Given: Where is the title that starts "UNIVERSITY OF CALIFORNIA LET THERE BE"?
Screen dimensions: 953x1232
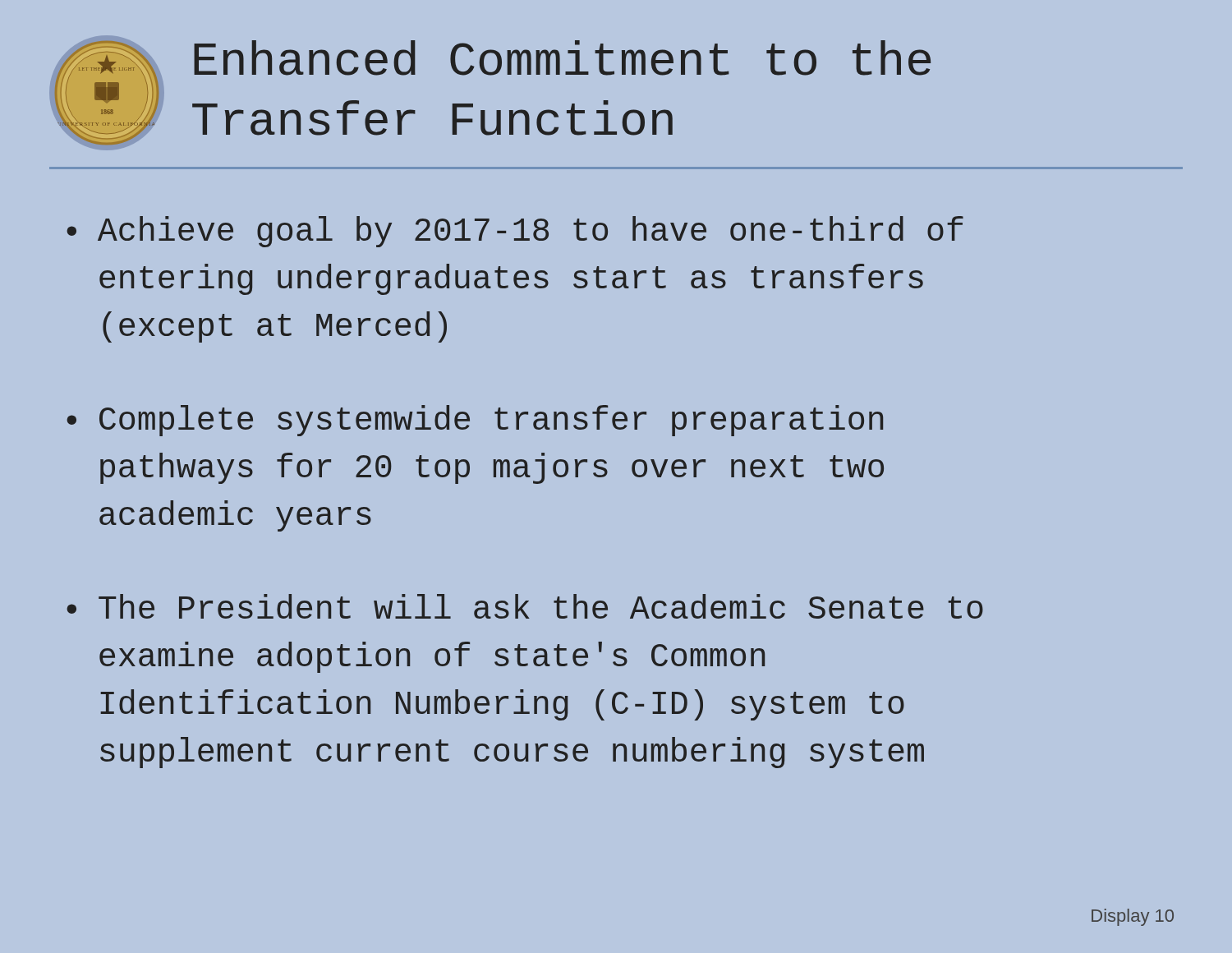Looking at the screenshot, I should (x=492, y=92).
